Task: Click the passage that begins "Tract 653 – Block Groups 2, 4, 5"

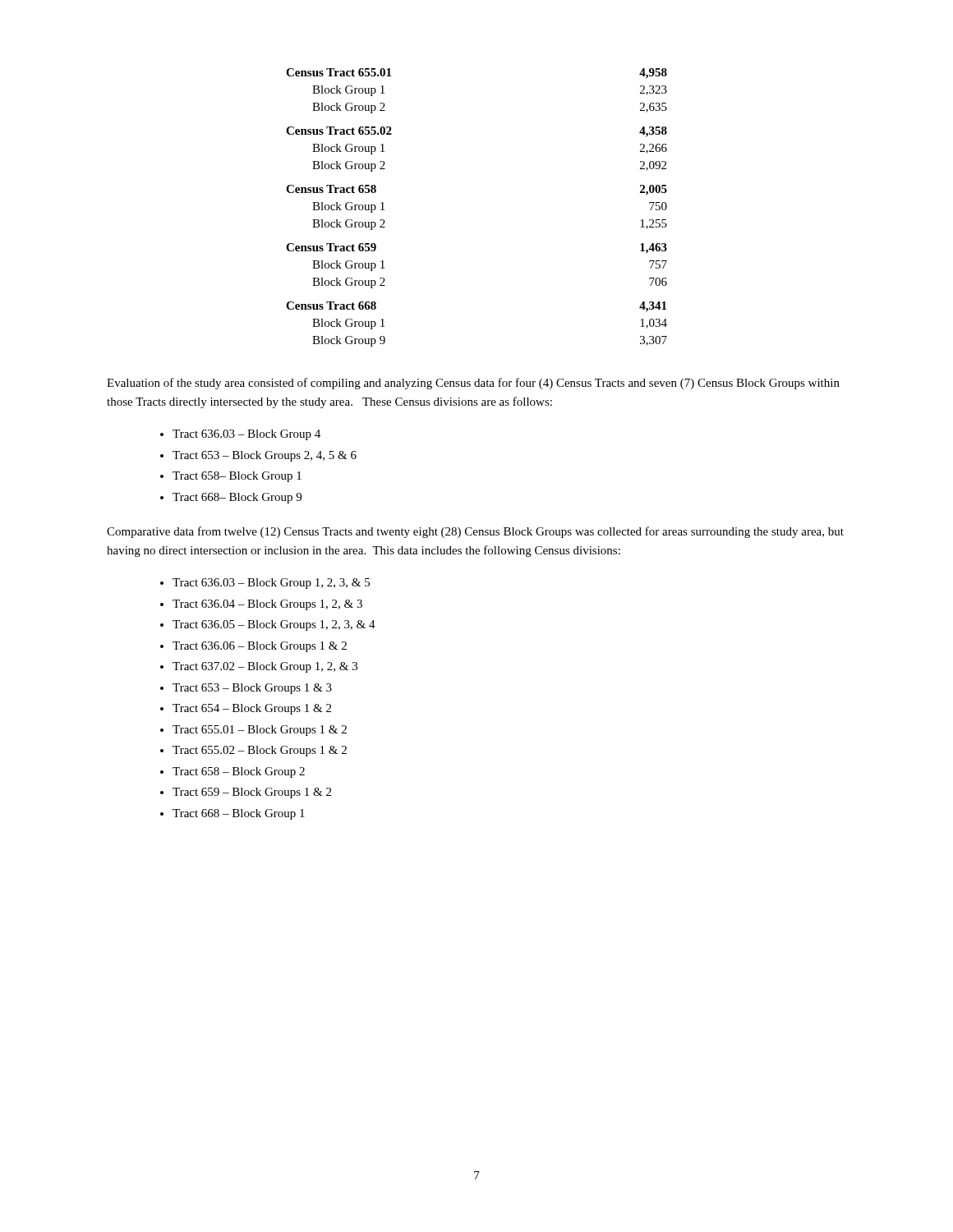Action: (x=265, y=455)
